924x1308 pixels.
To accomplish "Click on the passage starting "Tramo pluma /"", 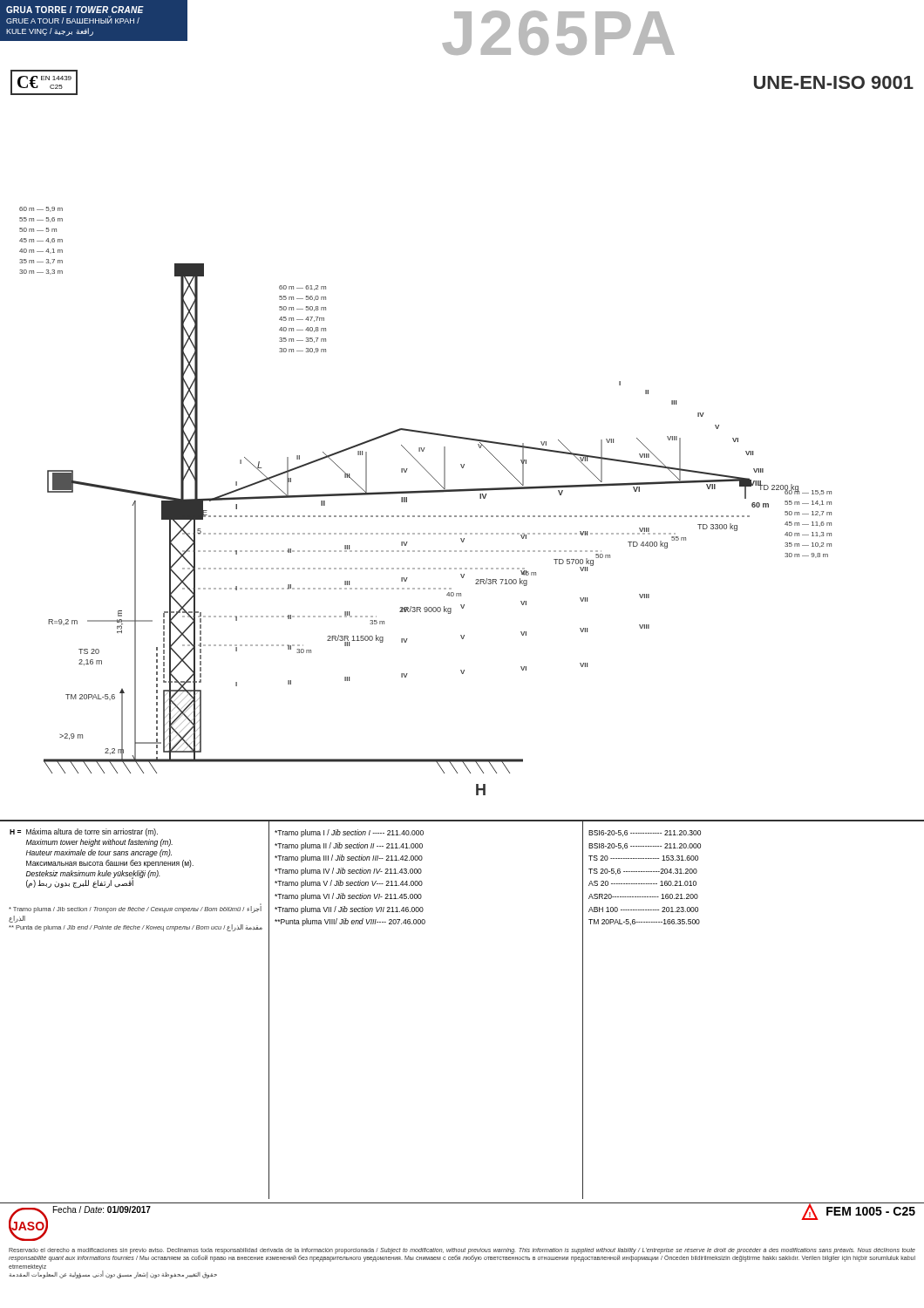I will 136,918.
